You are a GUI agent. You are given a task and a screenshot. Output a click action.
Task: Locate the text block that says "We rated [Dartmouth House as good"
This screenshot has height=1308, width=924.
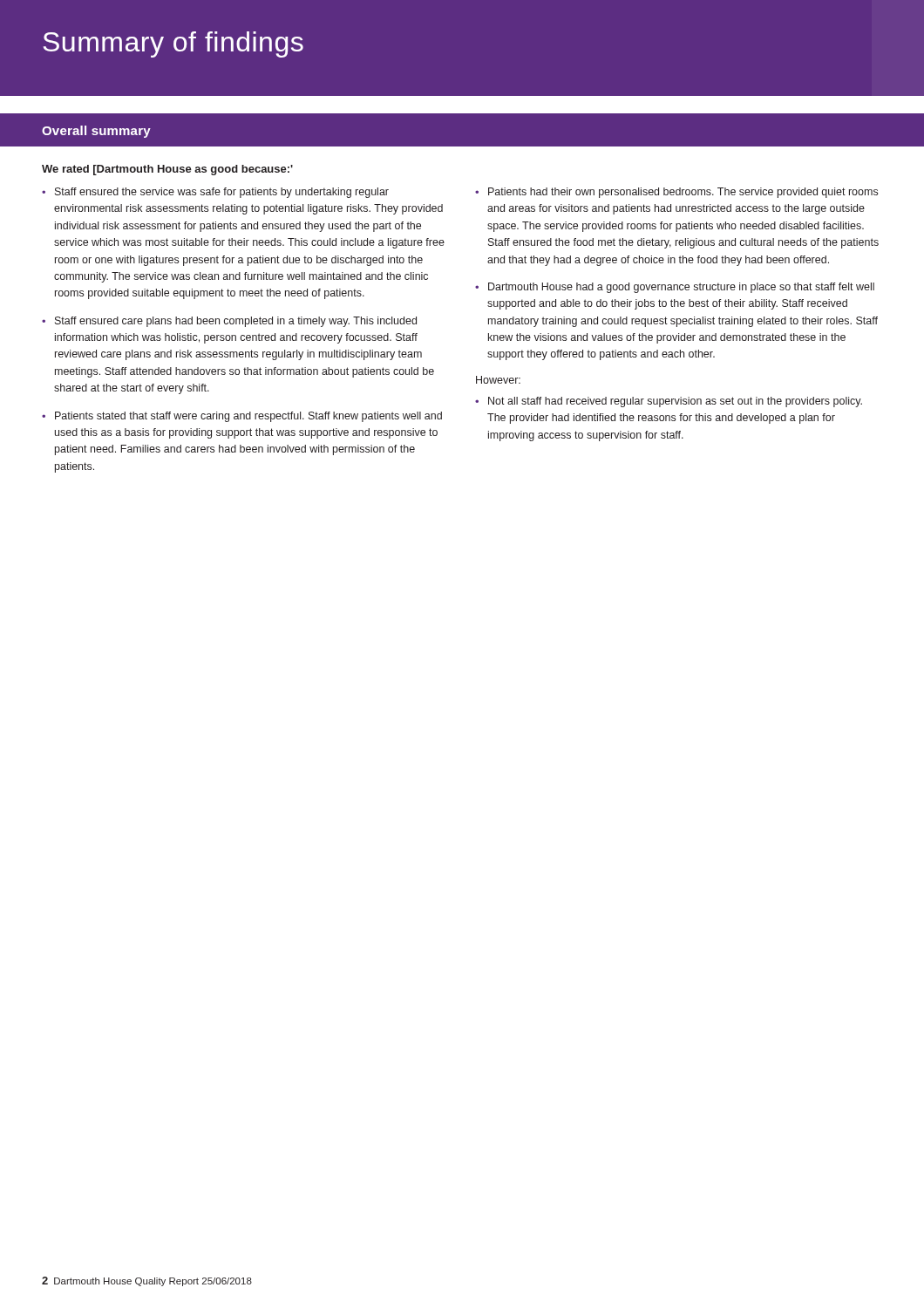tap(167, 169)
